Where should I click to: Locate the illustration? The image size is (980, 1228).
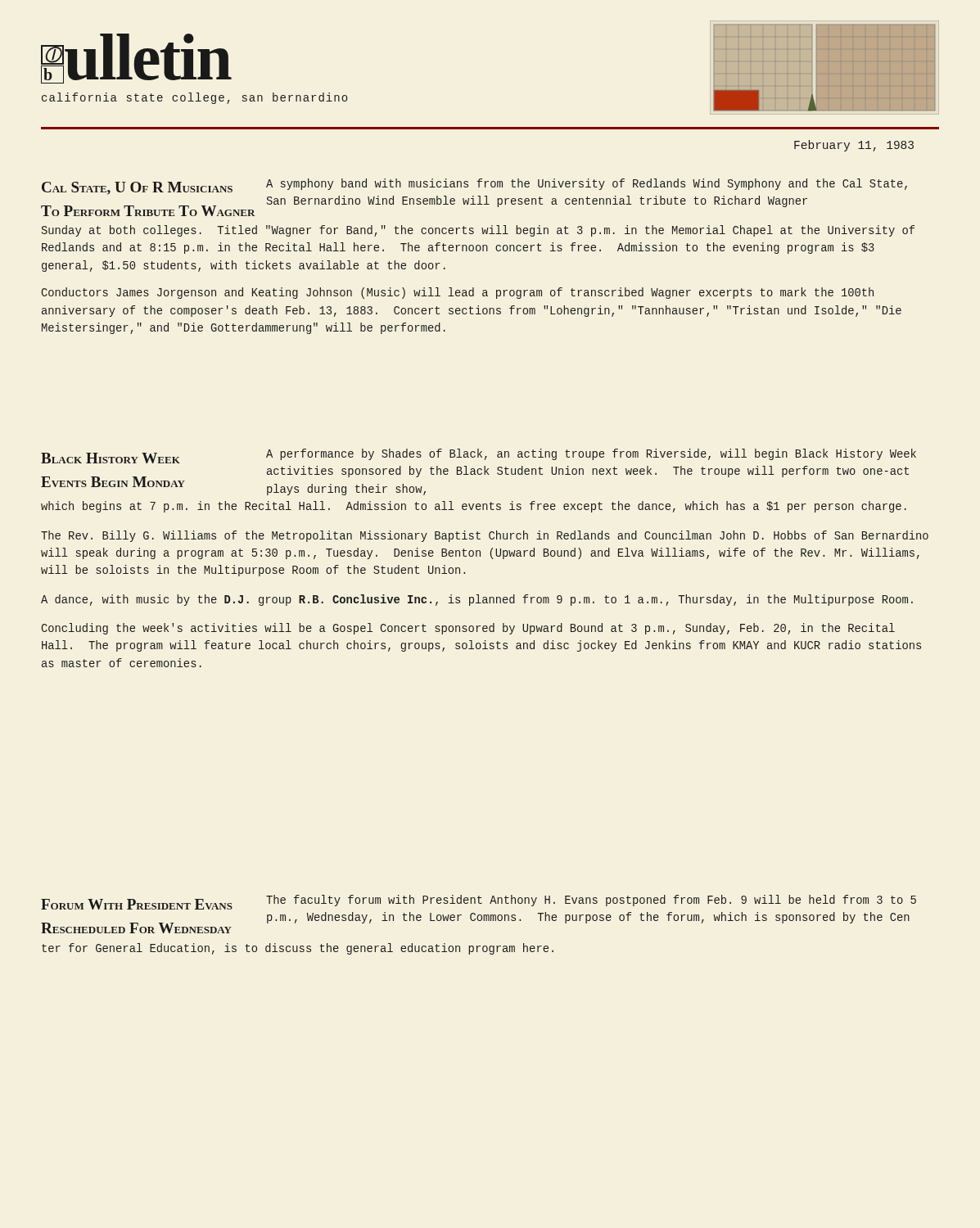(824, 68)
